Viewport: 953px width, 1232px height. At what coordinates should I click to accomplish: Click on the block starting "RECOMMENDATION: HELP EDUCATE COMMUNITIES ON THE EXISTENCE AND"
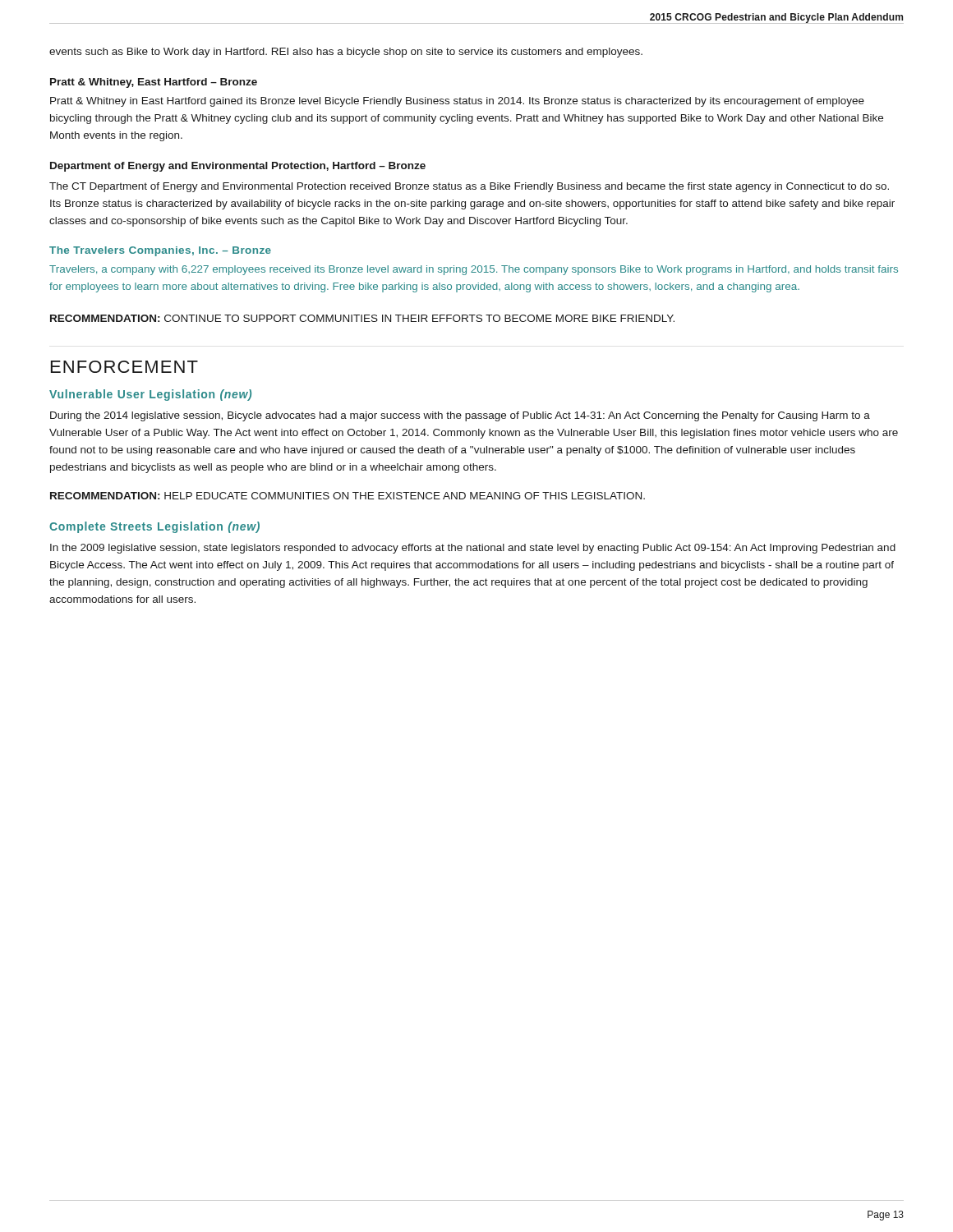[x=348, y=496]
